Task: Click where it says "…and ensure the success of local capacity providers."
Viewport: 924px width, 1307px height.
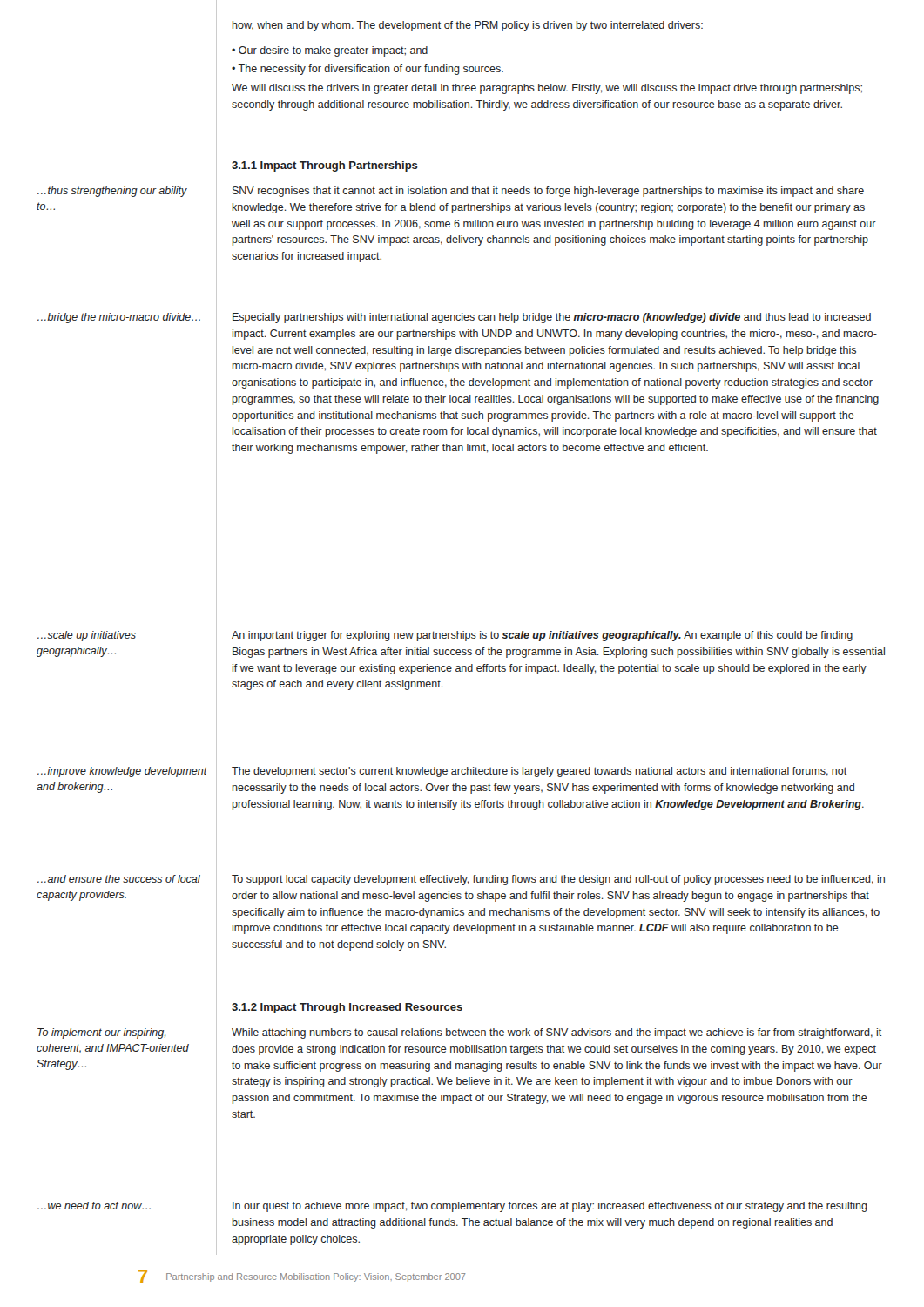Action: [118, 887]
